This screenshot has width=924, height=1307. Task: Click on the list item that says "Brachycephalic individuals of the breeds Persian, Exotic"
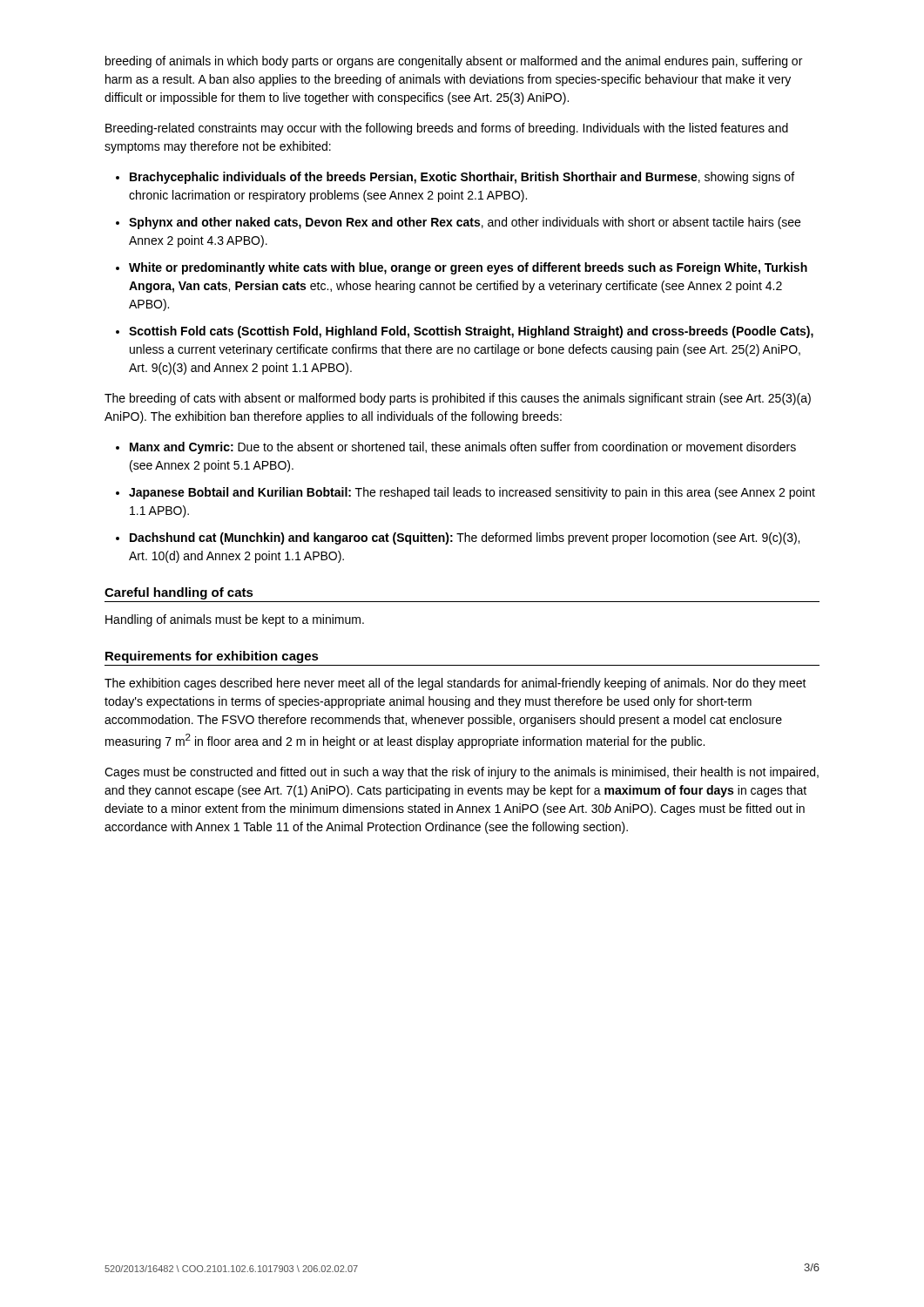474,187
